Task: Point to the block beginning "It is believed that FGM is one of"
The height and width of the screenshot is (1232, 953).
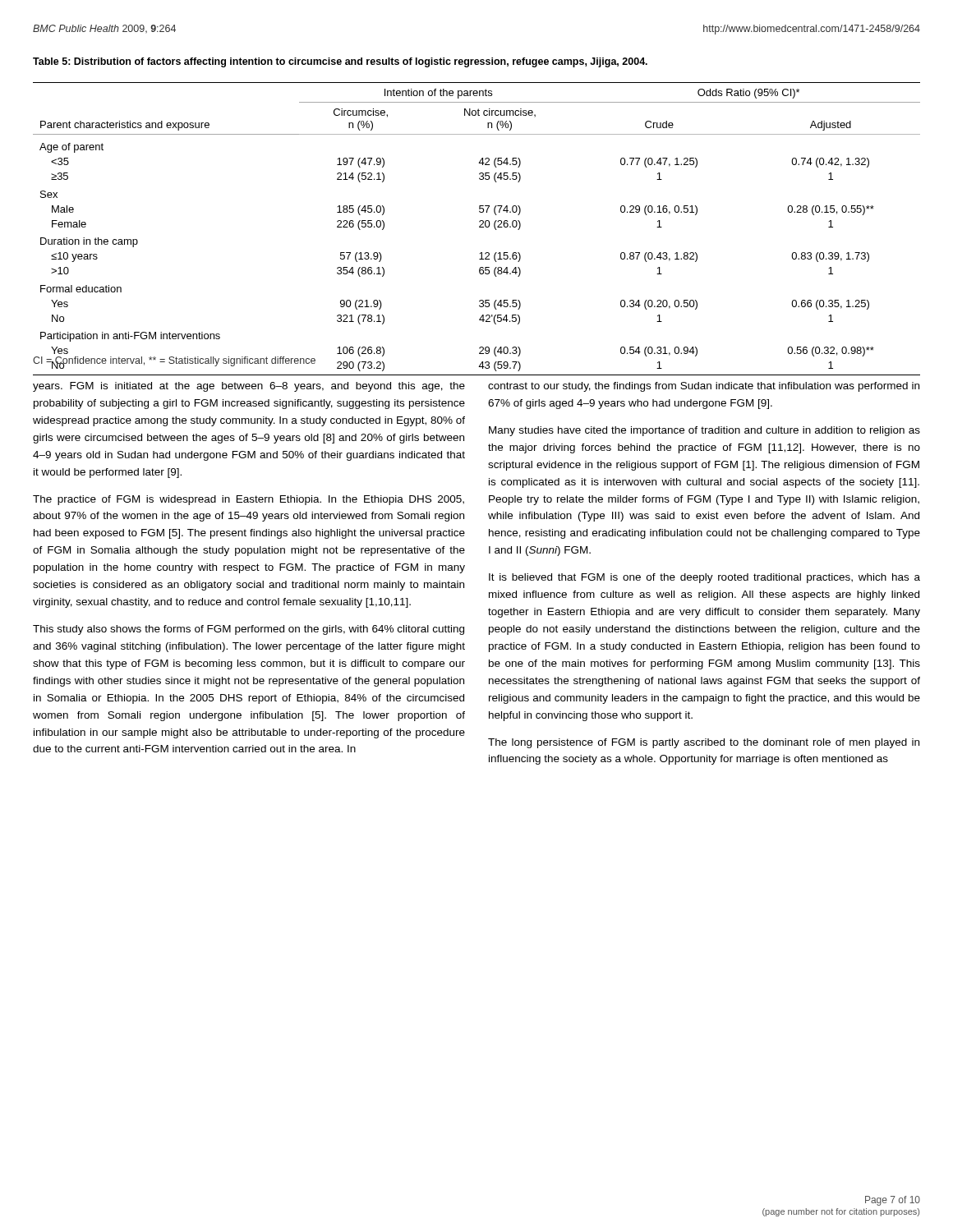Action: click(x=704, y=647)
